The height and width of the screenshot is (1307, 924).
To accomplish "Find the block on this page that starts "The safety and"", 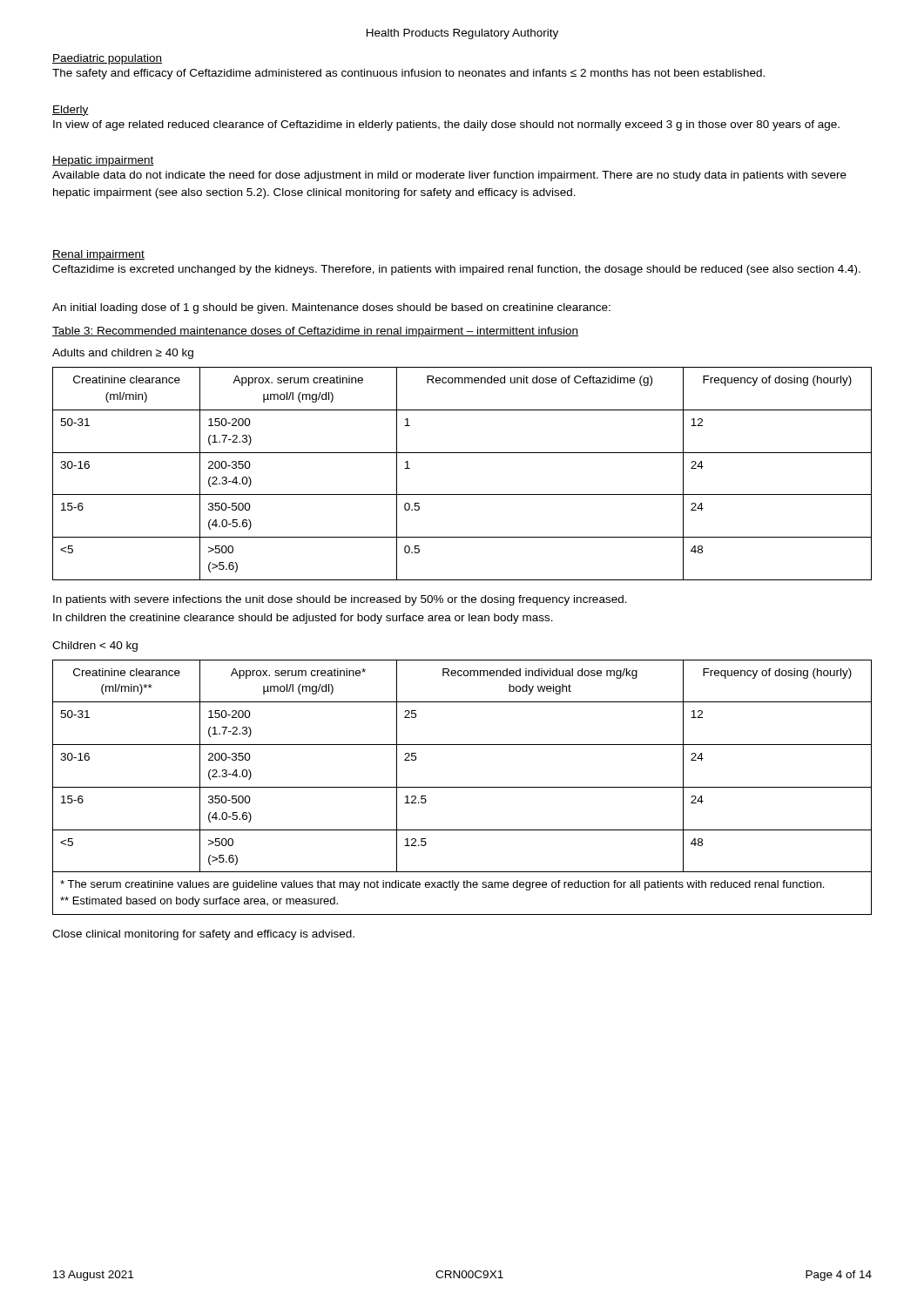I will [462, 73].
